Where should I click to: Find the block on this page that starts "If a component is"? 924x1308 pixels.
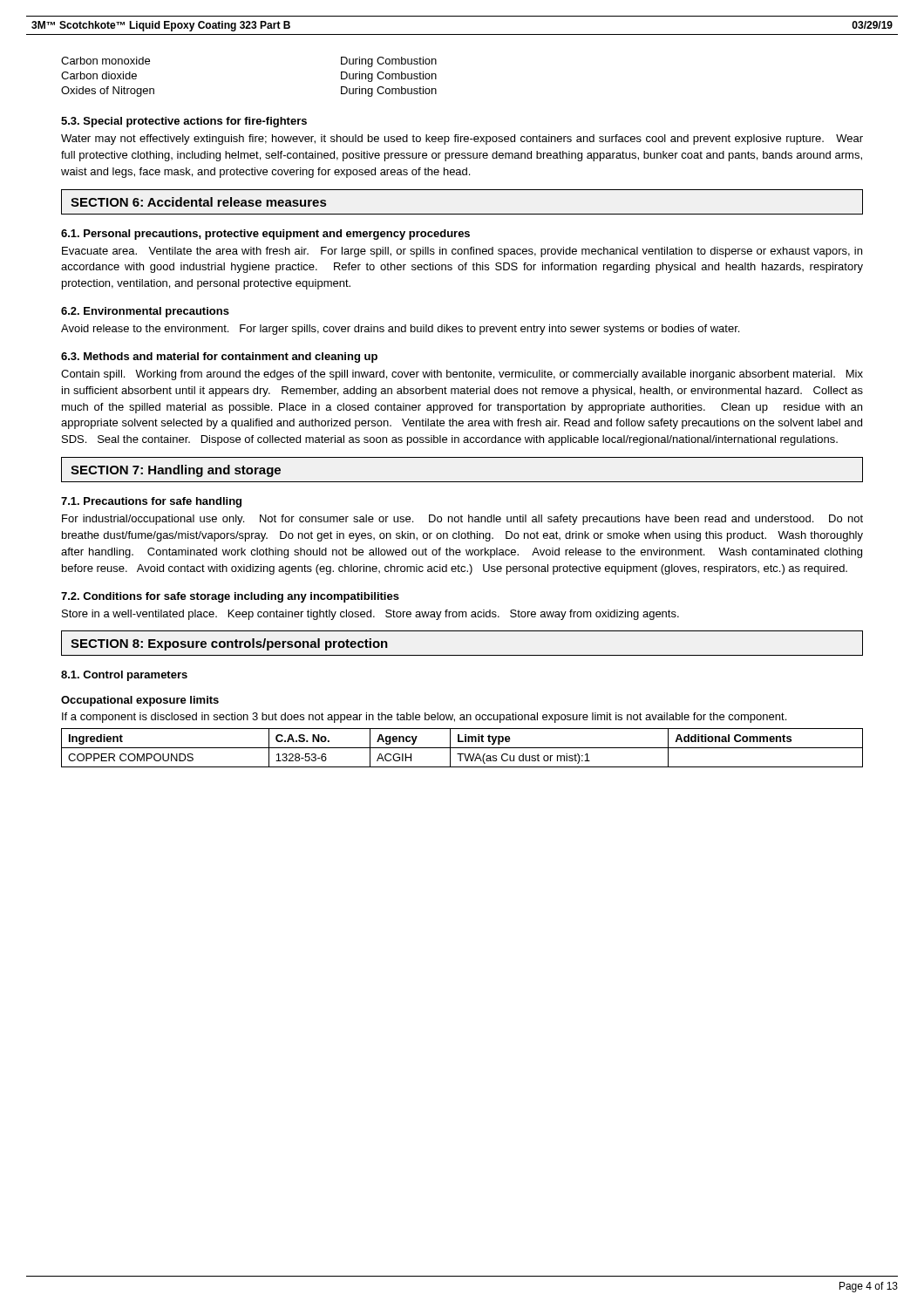(x=424, y=717)
